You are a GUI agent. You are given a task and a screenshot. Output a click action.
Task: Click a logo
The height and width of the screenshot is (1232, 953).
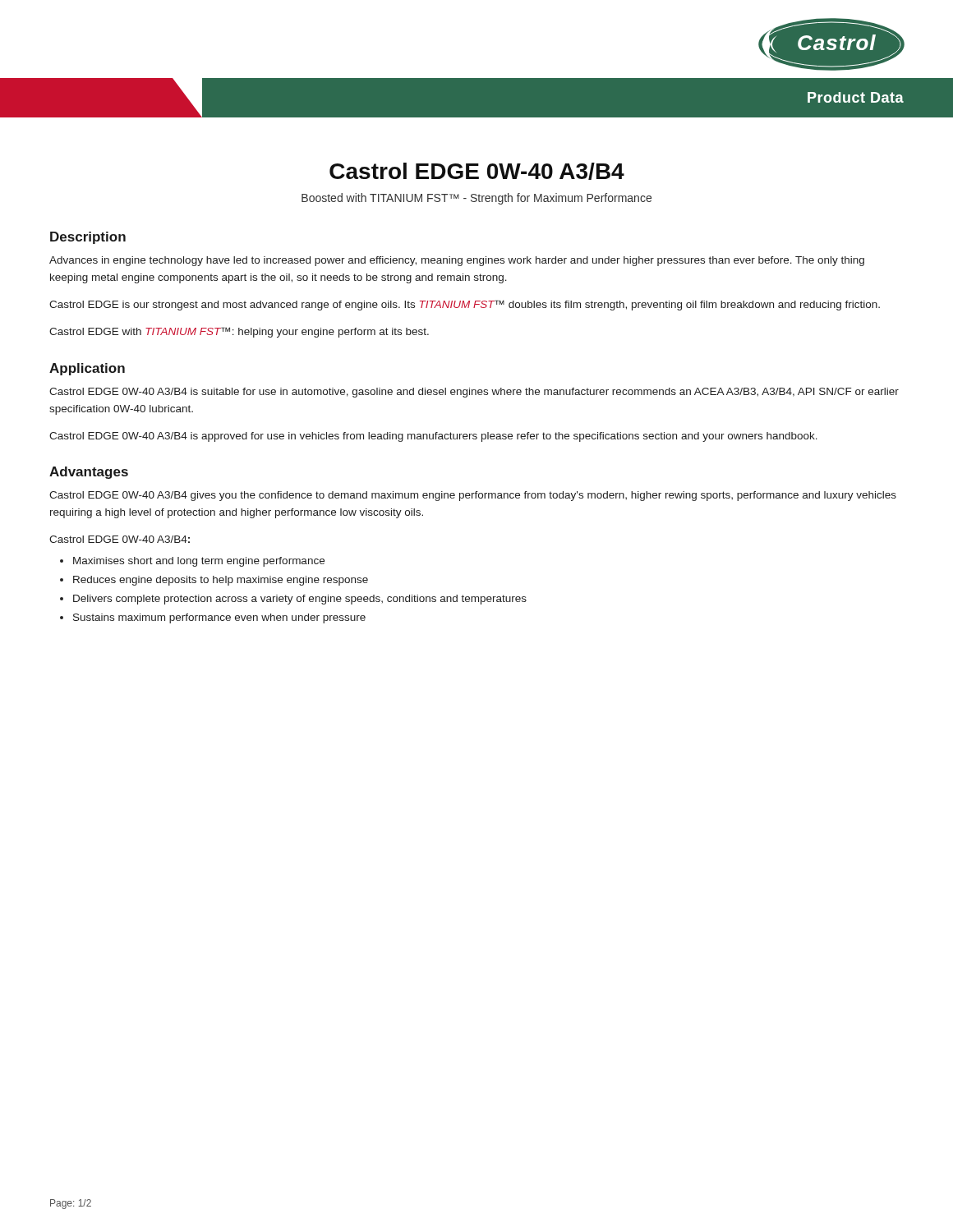pos(832,44)
